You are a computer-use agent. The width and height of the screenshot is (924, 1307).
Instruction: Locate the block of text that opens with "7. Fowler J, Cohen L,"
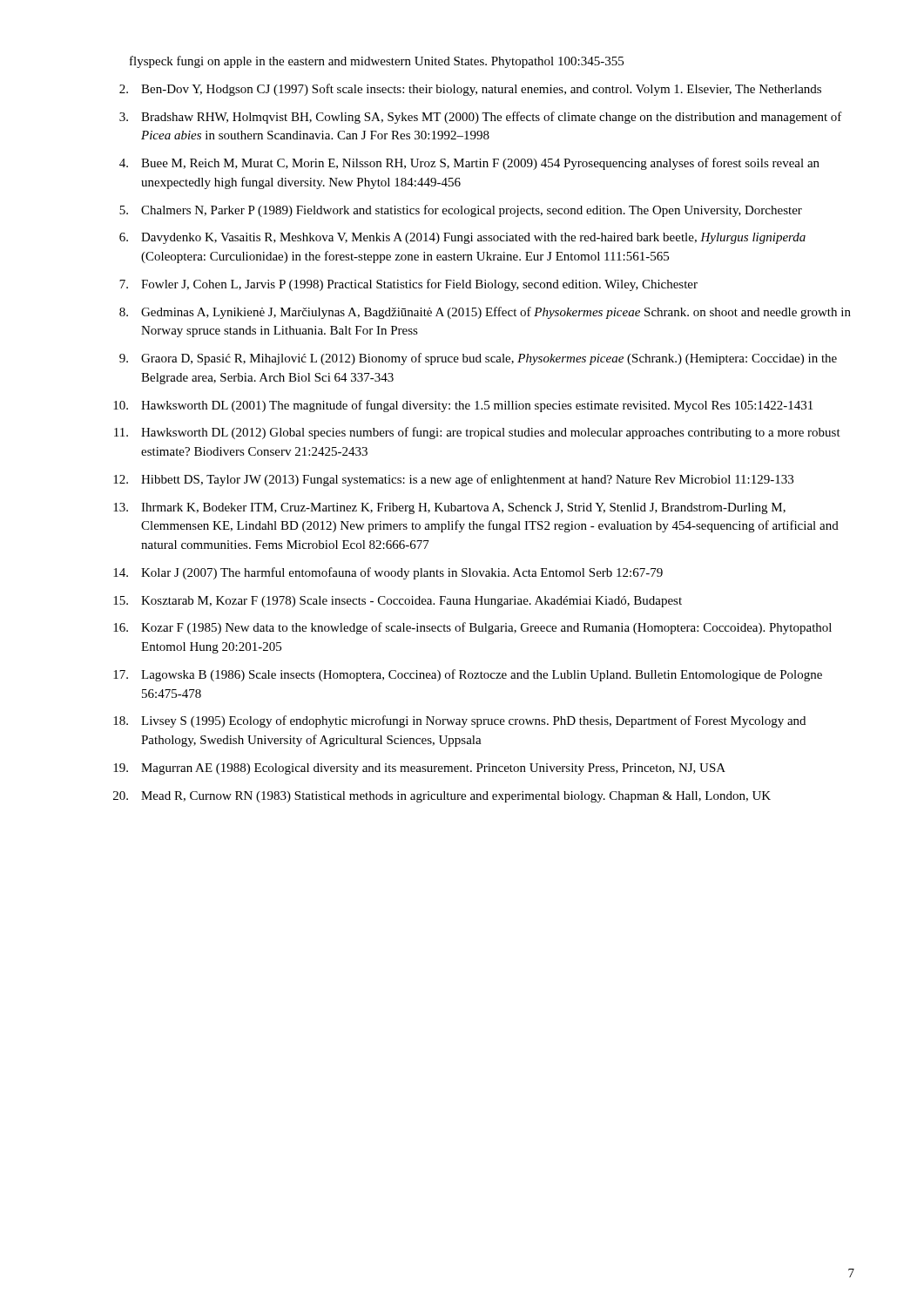pyautogui.click(x=471, y=285)
